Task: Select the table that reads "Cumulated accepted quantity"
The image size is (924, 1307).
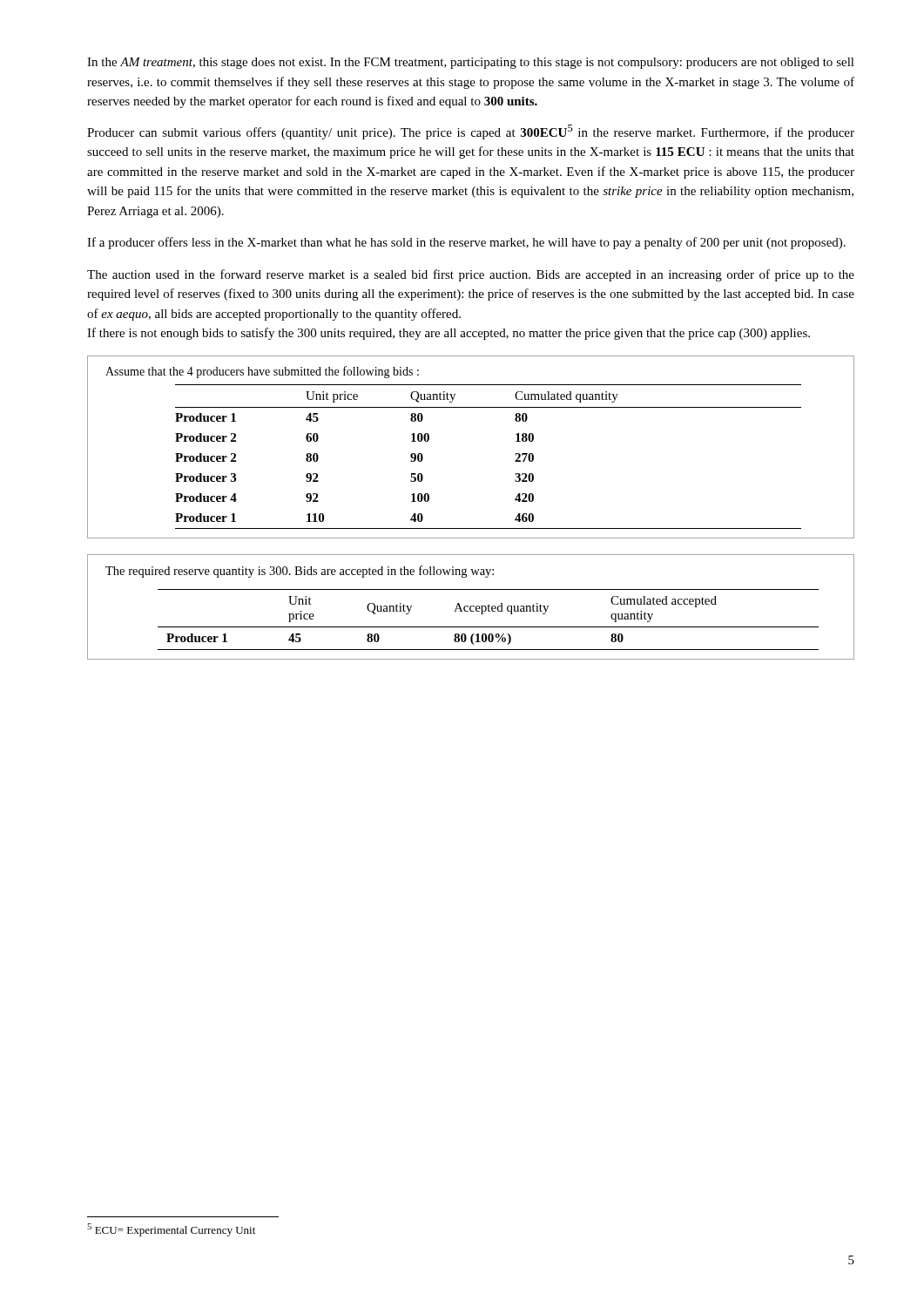Action: pos(471,606)
